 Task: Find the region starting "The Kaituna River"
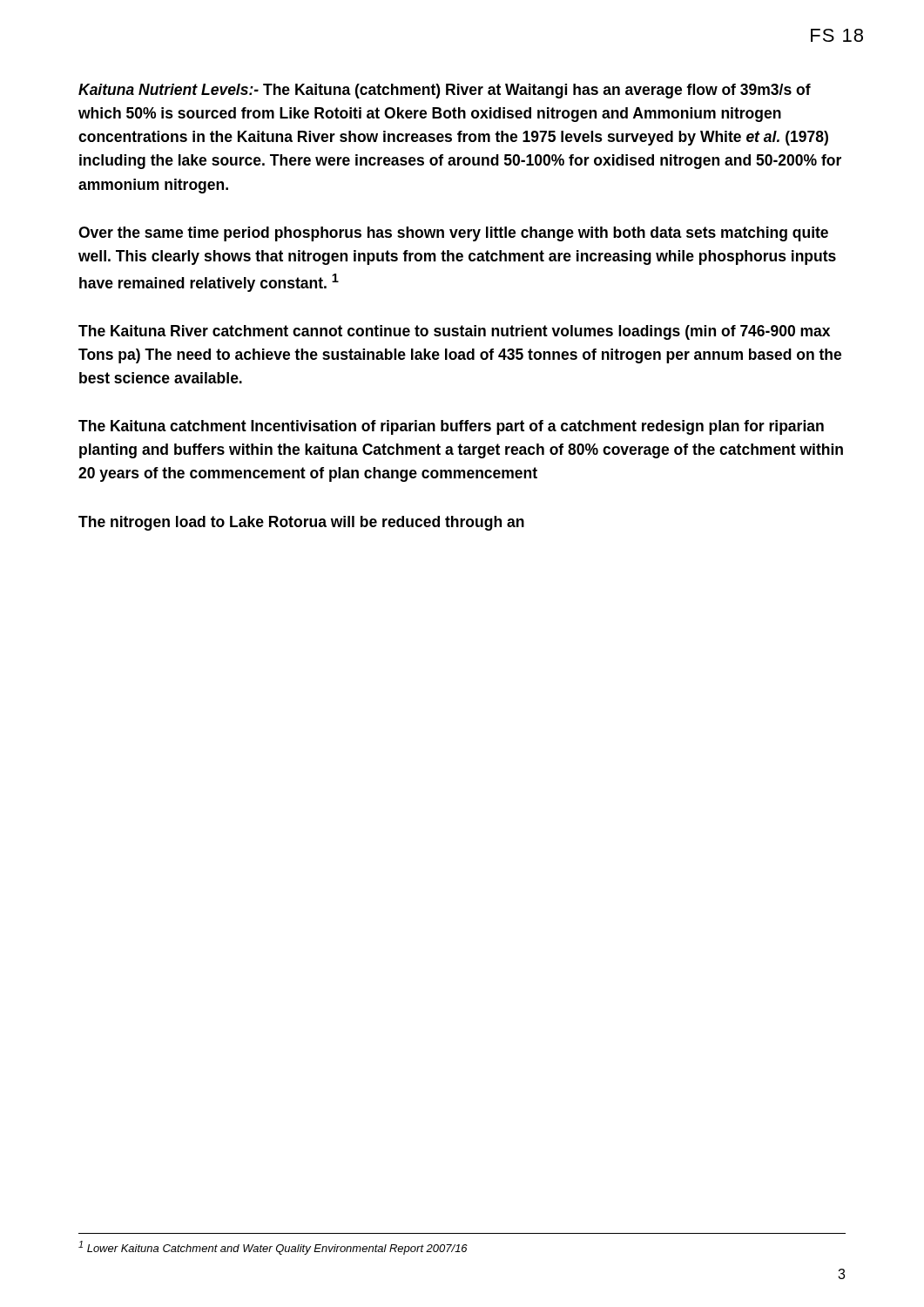click(460, 355)
